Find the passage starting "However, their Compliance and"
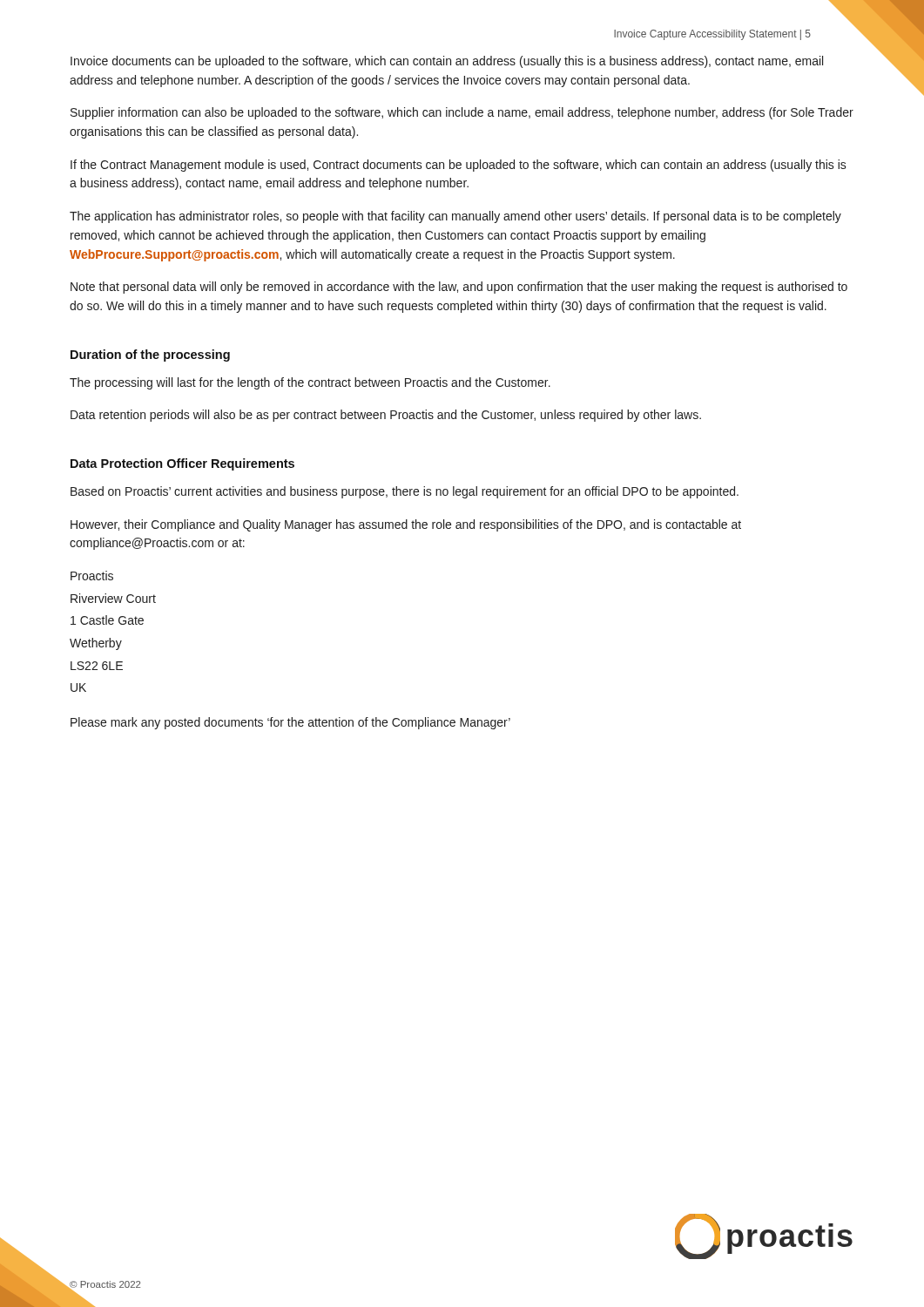This screenshot has height=1307, width=924. (x=405, y=534)
